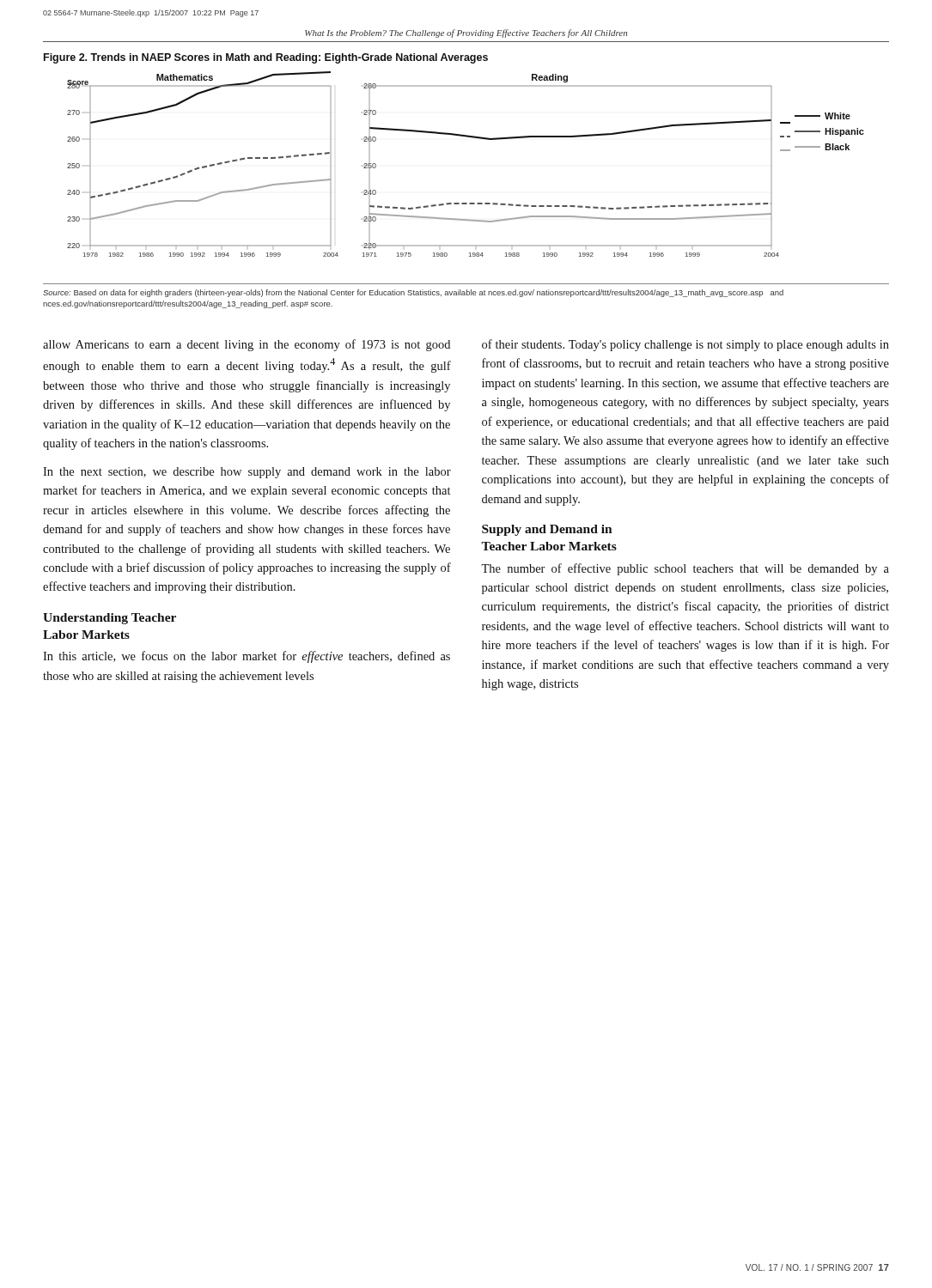Point to the text starting "Figure 2. Trends in NAEP Scores in"
The width and height of the screenshot is (932, 1288).
266,58
